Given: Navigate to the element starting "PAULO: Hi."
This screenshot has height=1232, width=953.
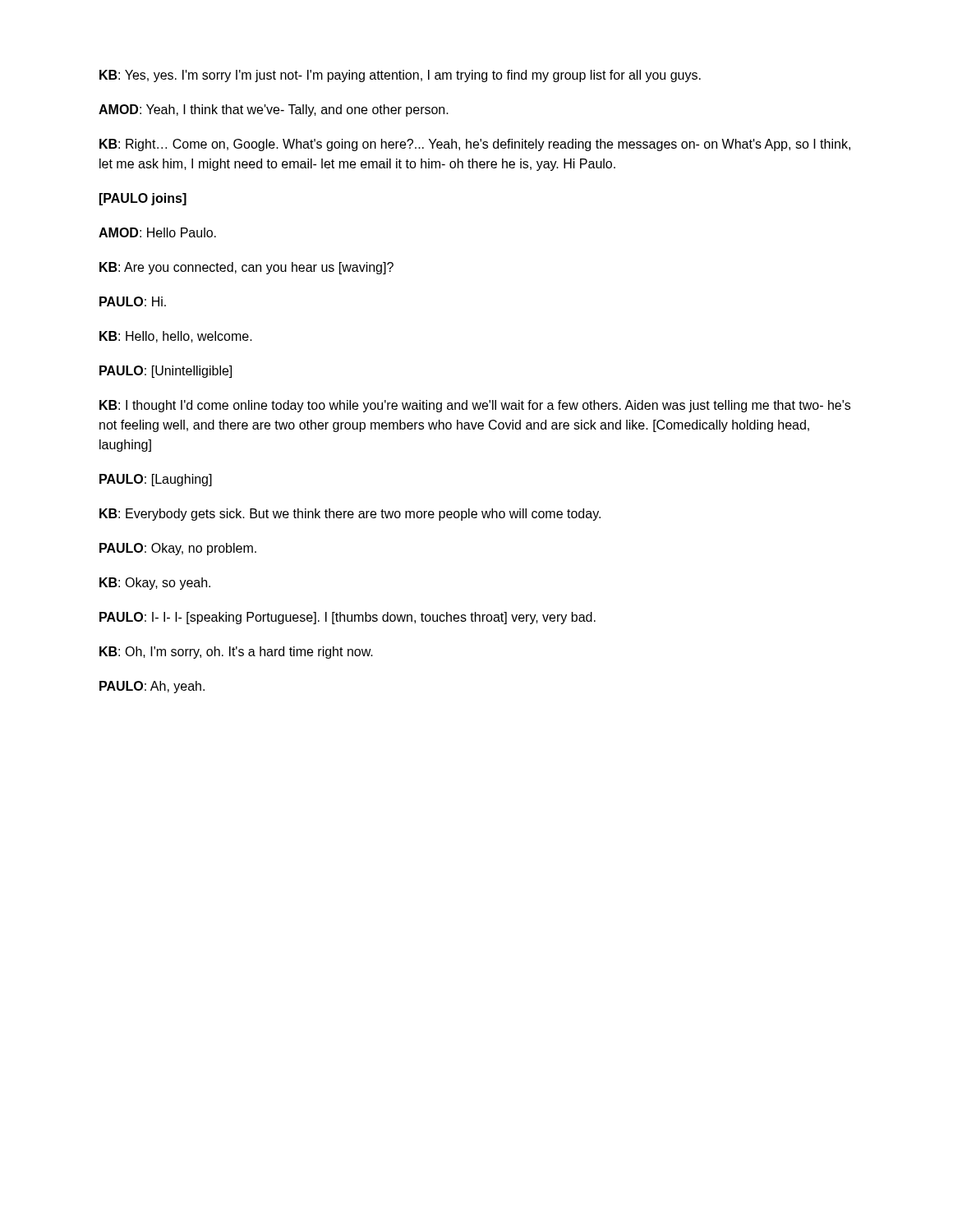Looking at the screenshot, I should 133,302.
